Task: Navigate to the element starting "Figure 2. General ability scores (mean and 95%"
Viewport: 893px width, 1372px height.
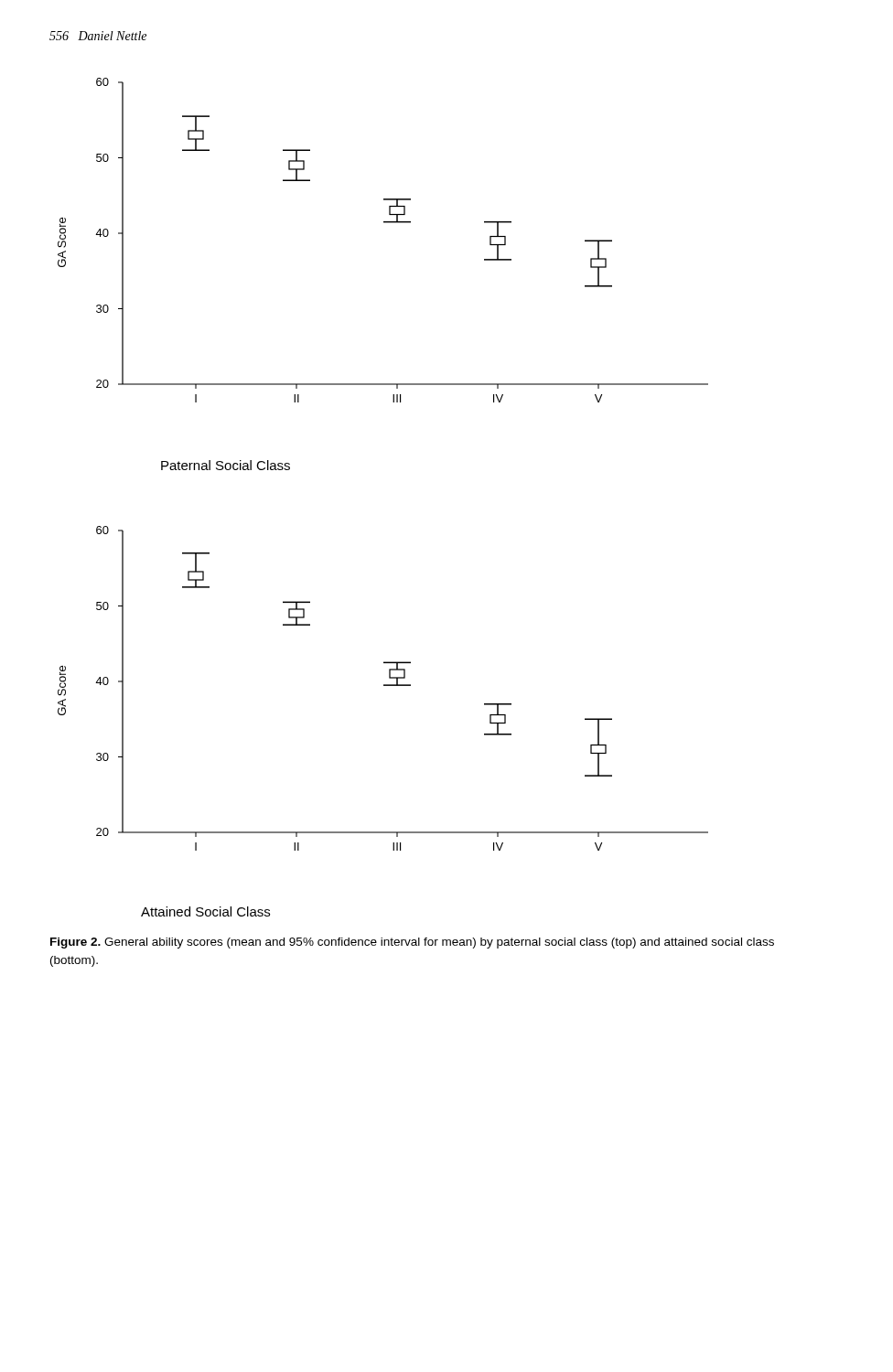Action: click(x=412, y=951)
